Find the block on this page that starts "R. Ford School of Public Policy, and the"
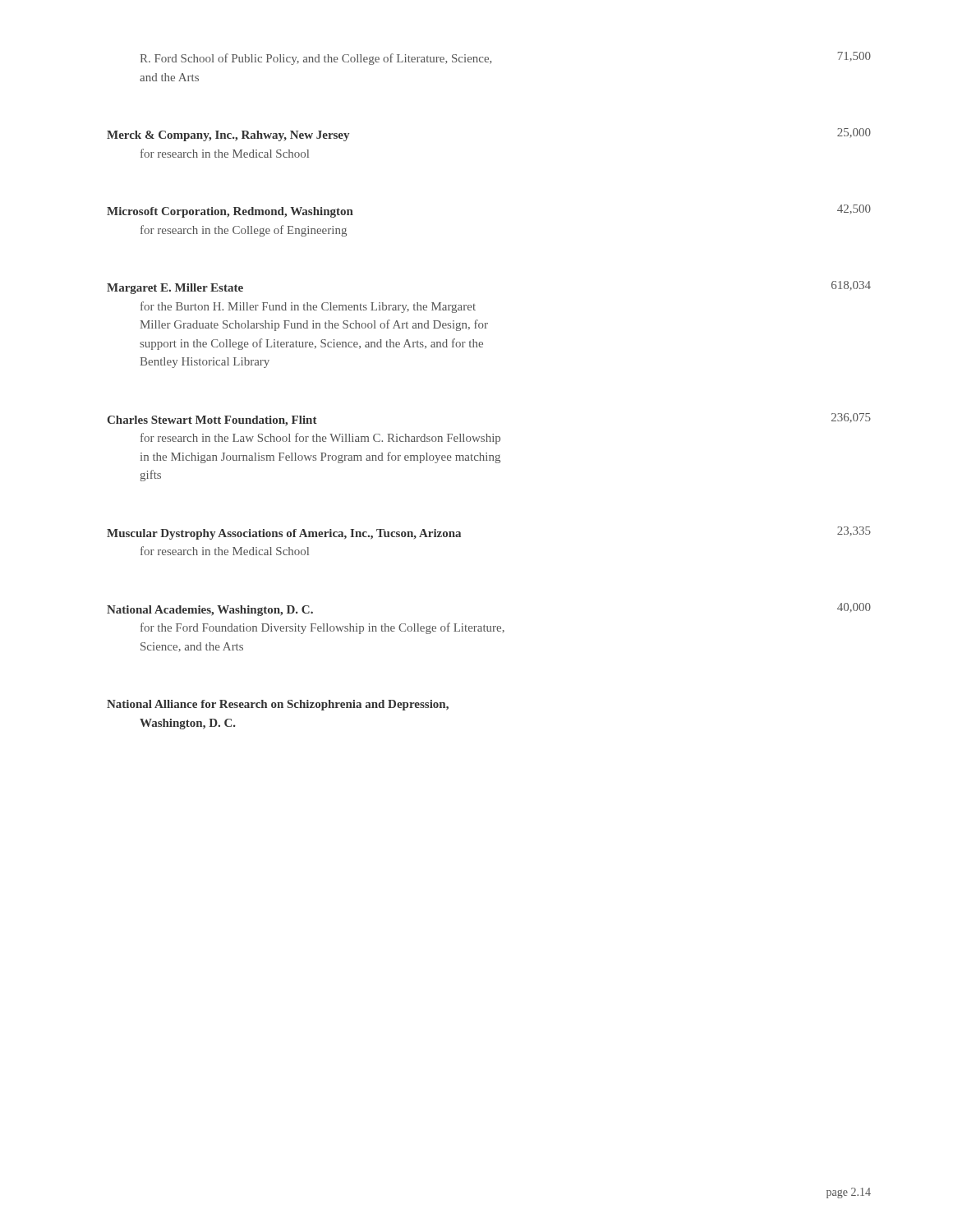 pos(489,68)
